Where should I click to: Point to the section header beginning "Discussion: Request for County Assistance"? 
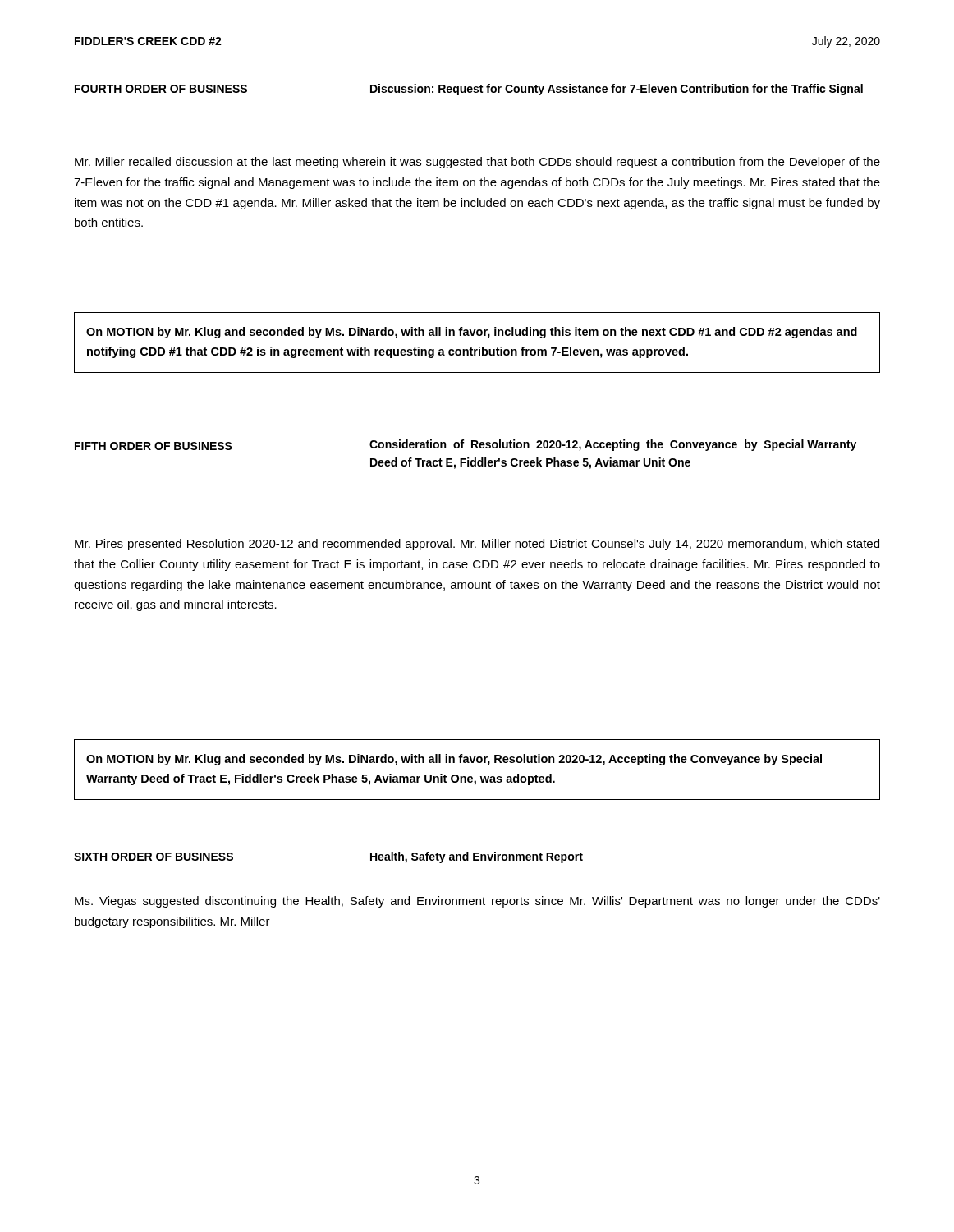click(616, 89)
